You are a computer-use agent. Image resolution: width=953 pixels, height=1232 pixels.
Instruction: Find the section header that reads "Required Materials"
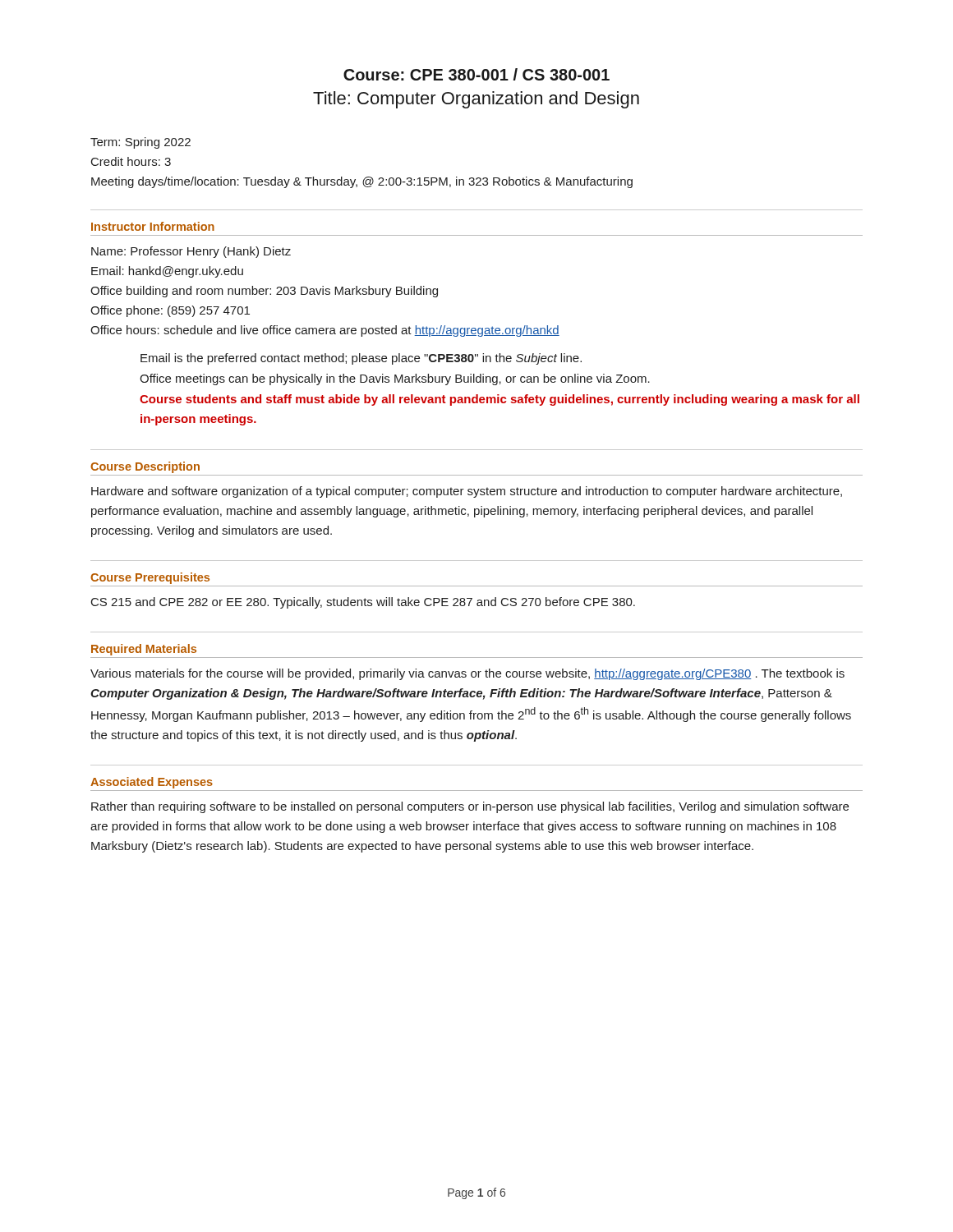point(144,649)
